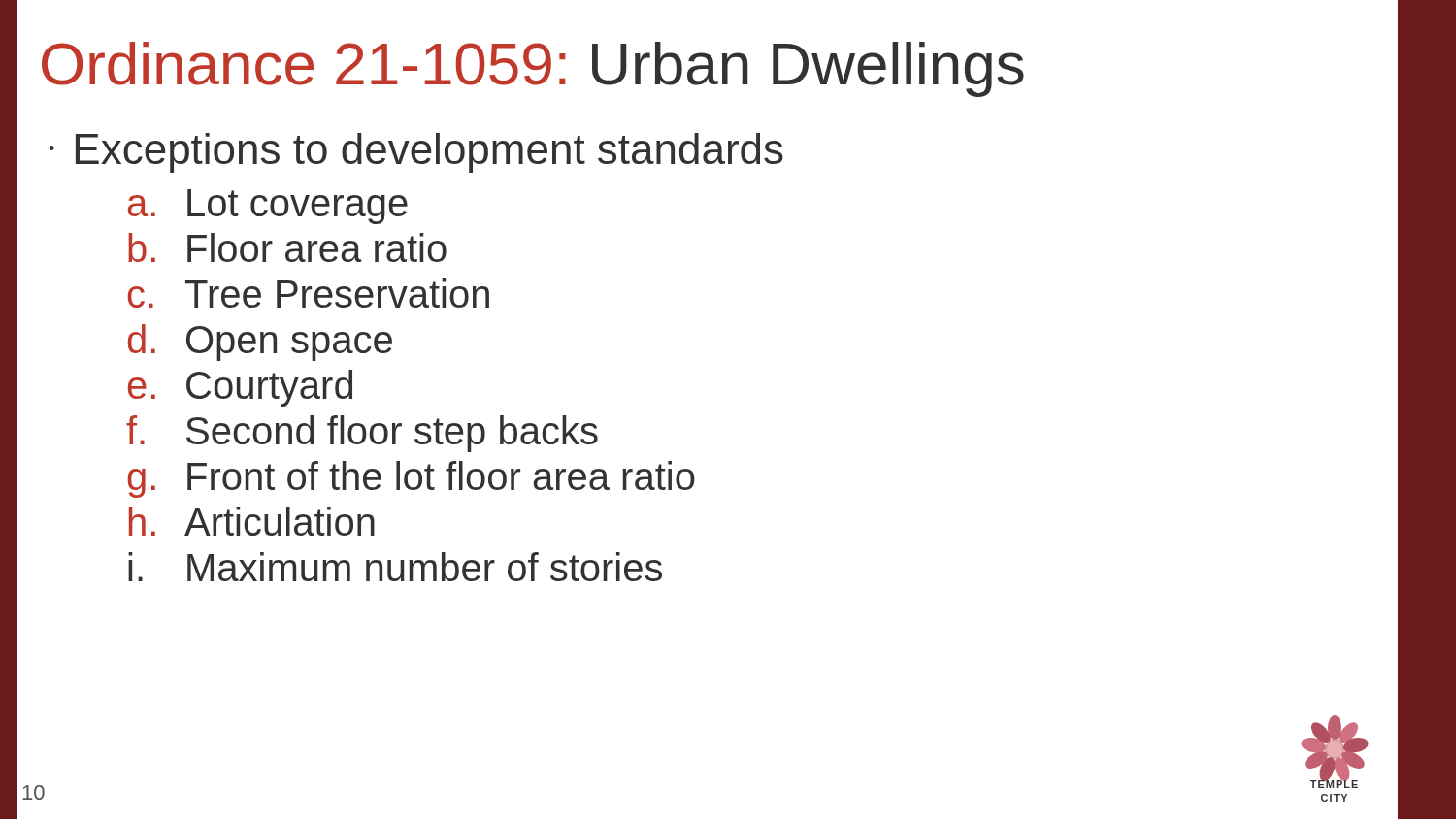Select the list item that says "d.Open space"
This screenshot has width=1456, height=819.
point(260,340)
